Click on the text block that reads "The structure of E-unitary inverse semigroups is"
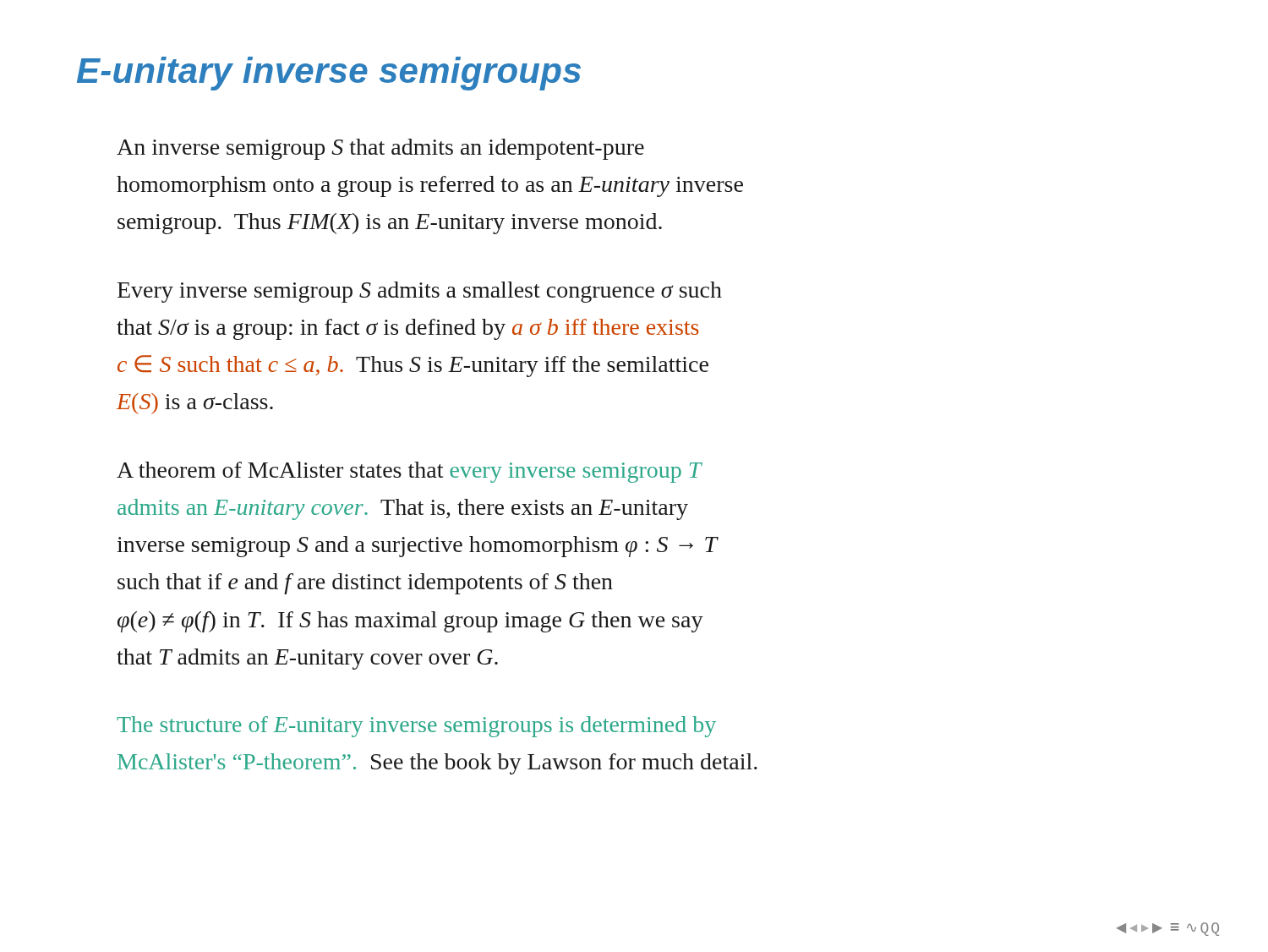Image resolution: width=1268 pixels, height=952 pixels. (438, 743)
